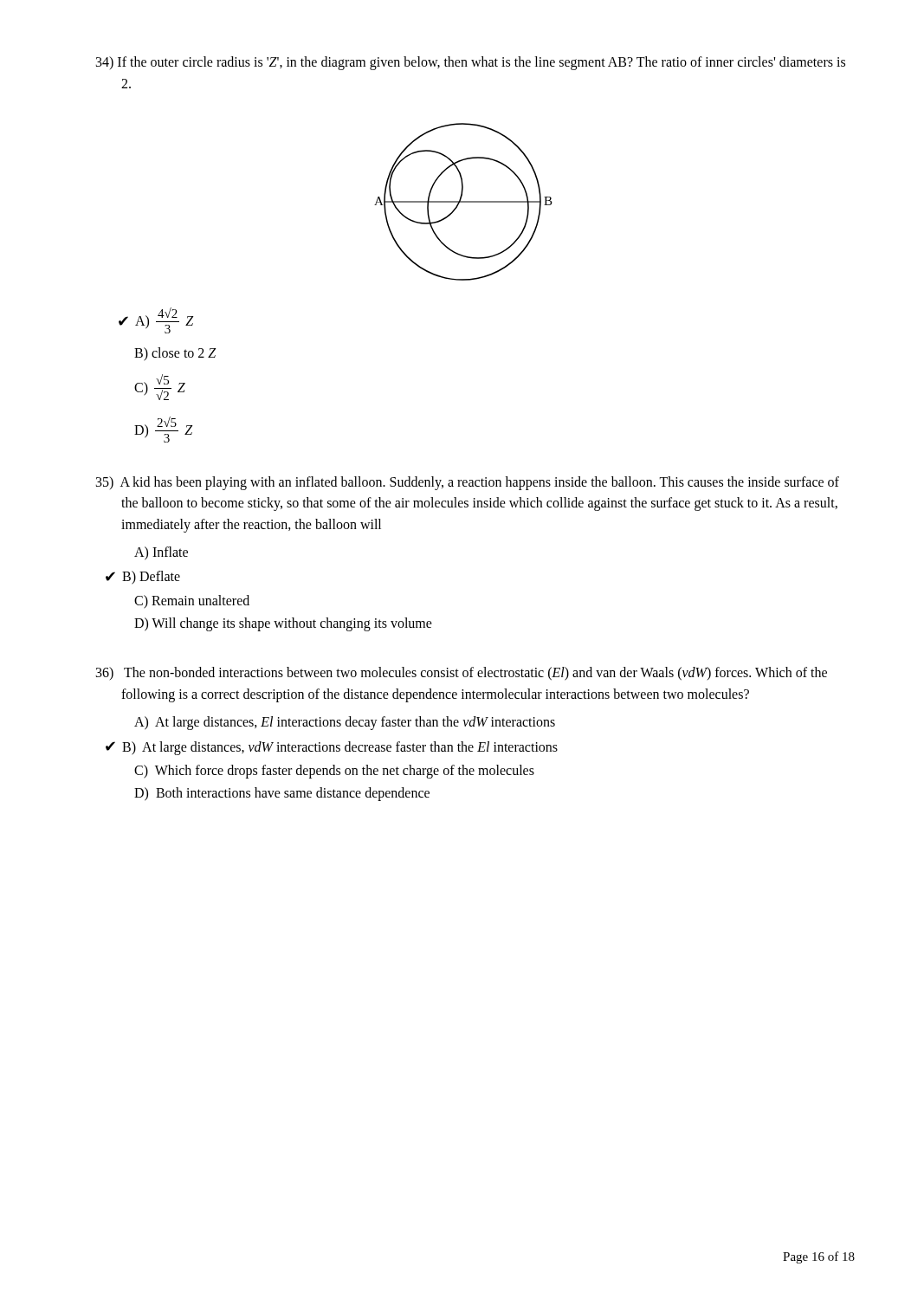Screen dimensions: 1299x924
Task: Locate the block of text that opens with "A) At large distances, El interactions"
Action: 345,721
